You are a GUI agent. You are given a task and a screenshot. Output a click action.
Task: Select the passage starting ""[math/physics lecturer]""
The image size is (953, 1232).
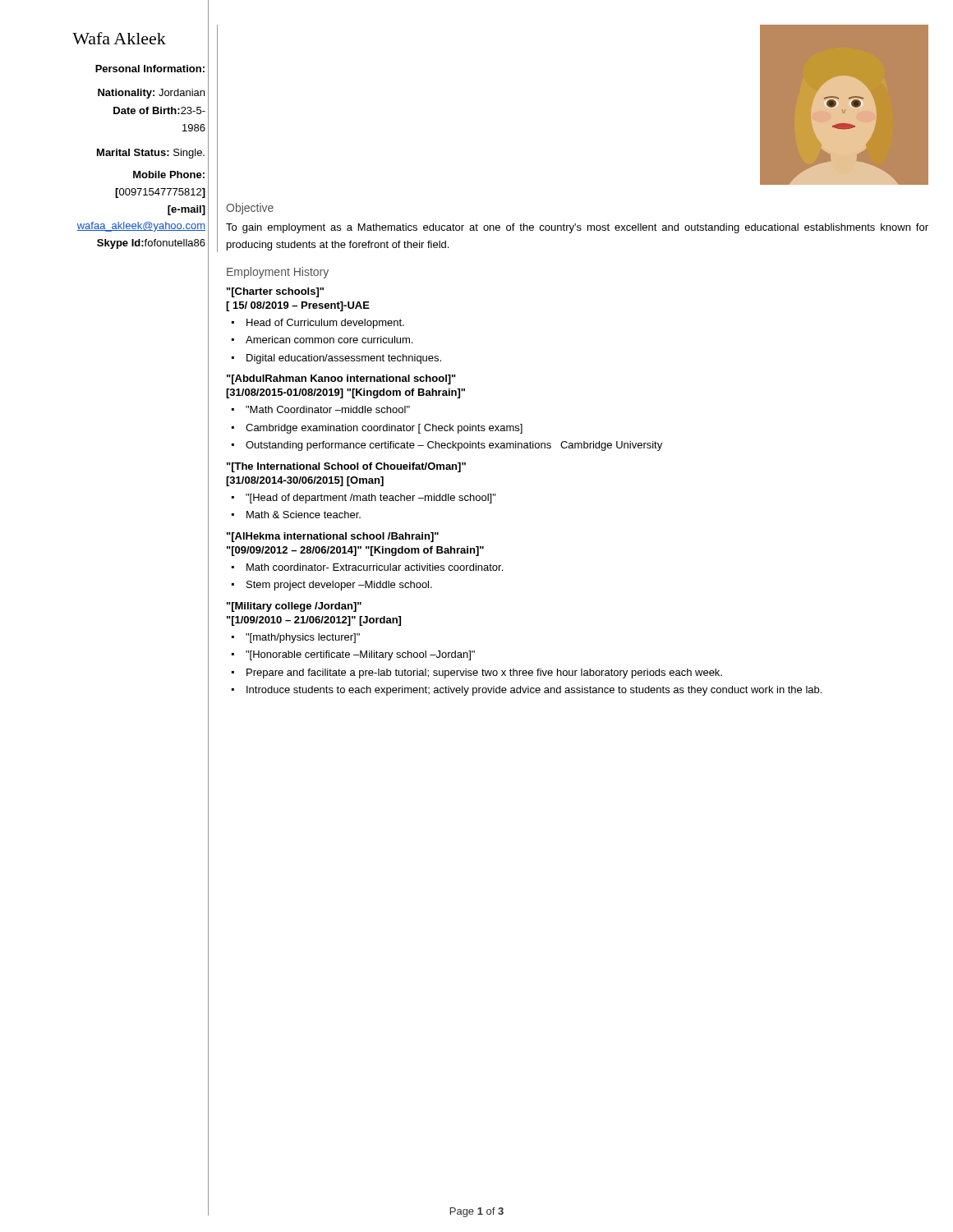click(x=303, y=637)
